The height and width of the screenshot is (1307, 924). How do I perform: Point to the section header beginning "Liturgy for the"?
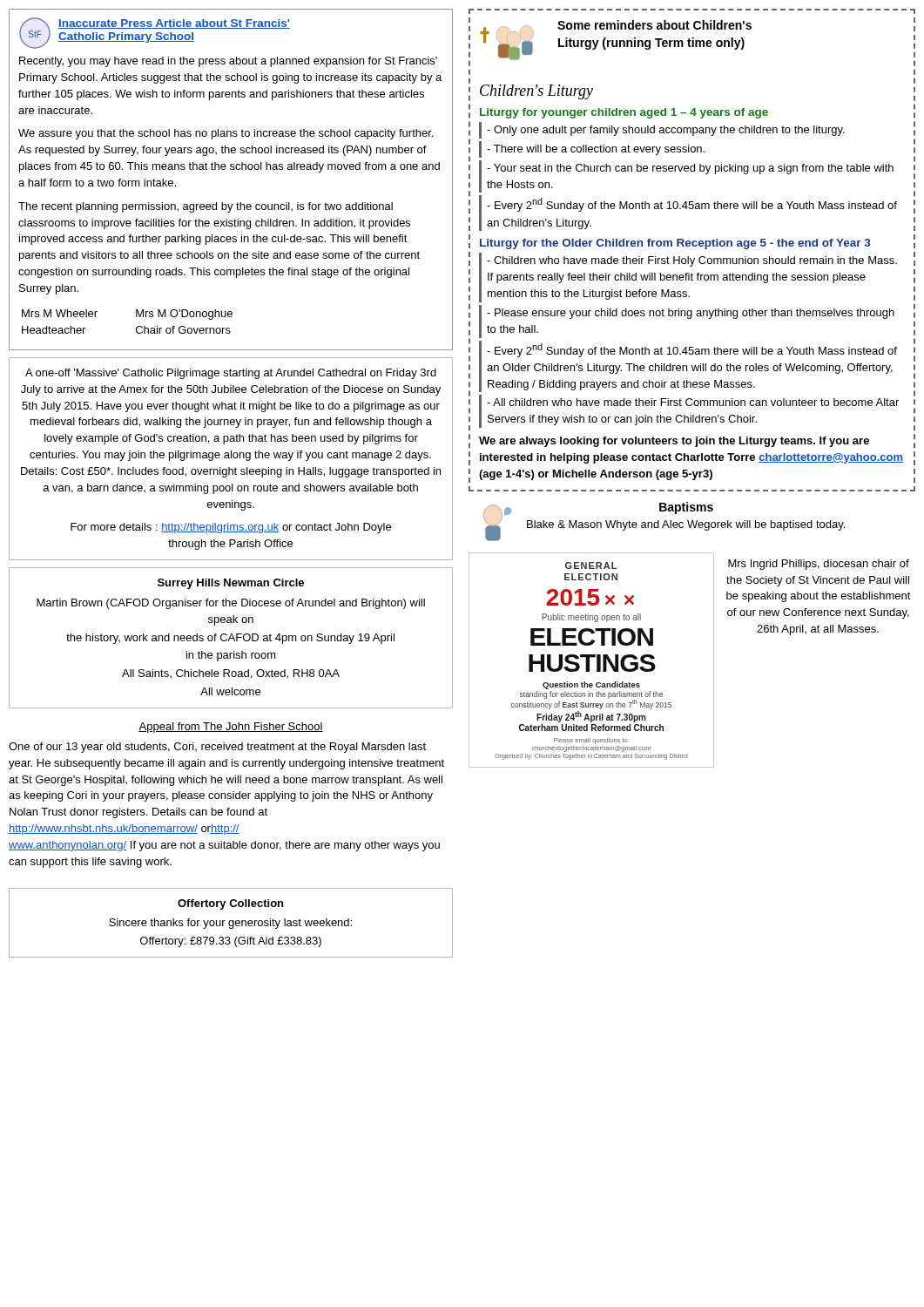[x=675, y=243]
